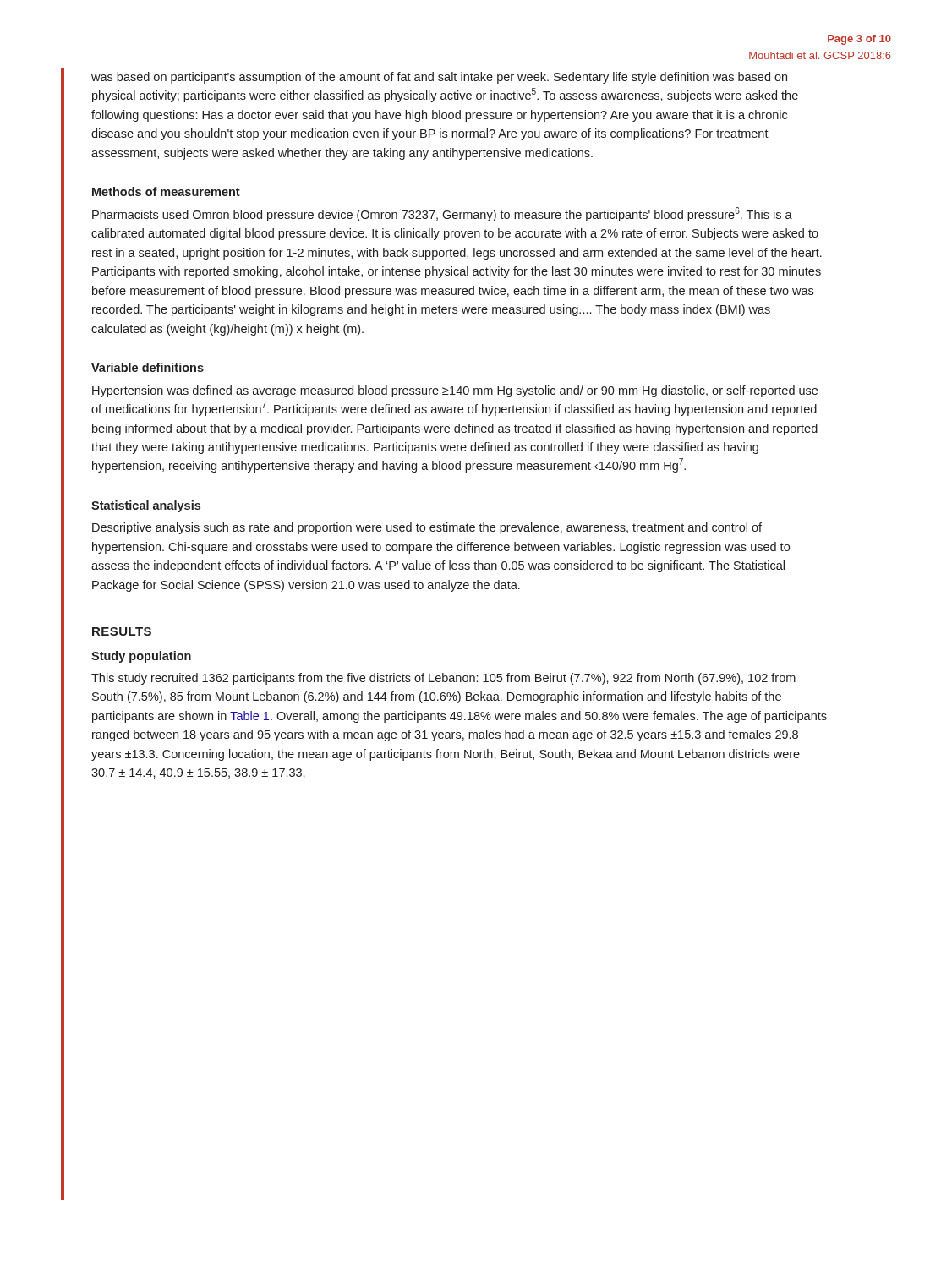The height and width of the screenshot is (1268, 952).
Task: Locate the text "Study population"
Action: pos(141,656)
